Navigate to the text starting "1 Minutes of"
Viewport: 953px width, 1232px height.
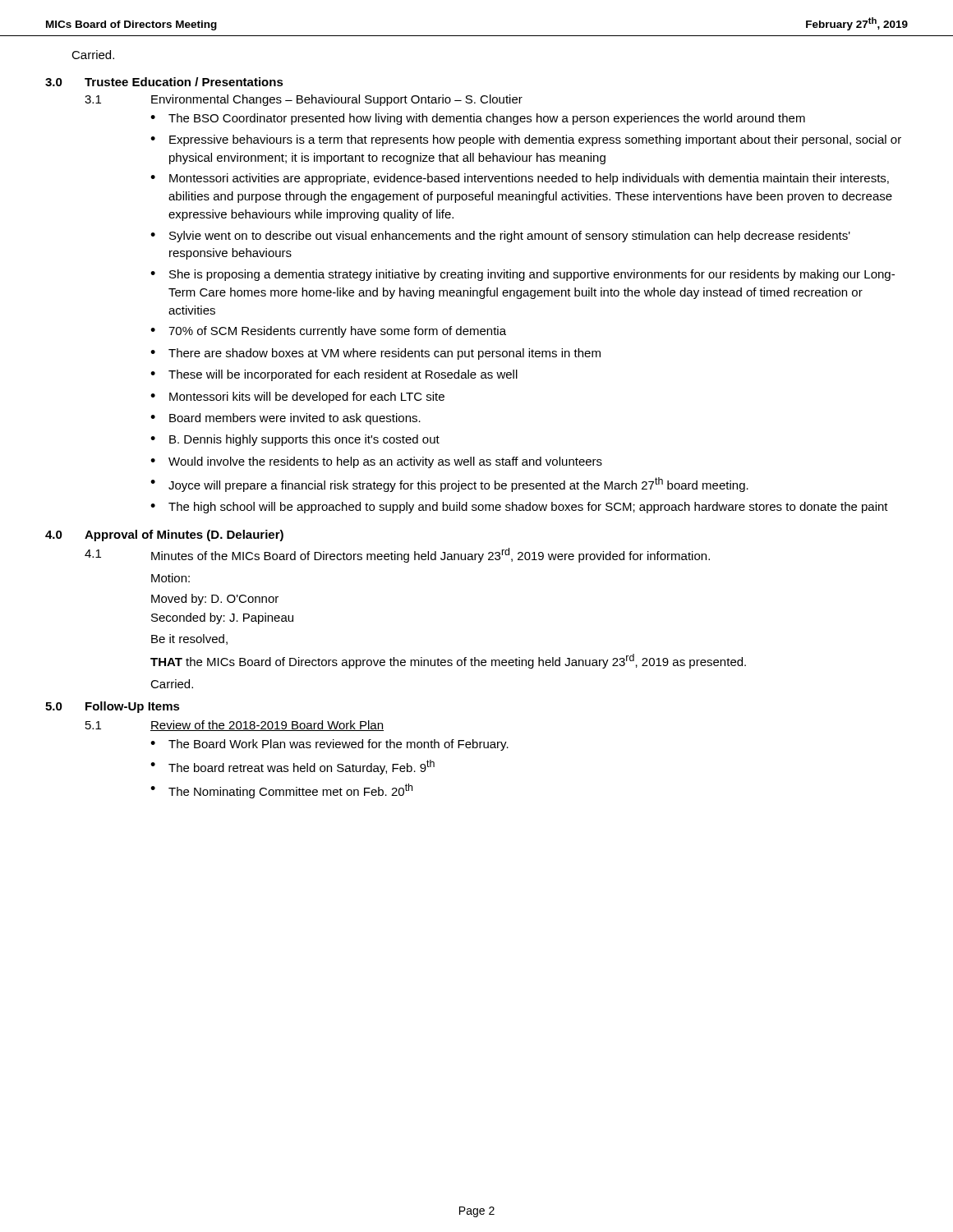point(378,555)
